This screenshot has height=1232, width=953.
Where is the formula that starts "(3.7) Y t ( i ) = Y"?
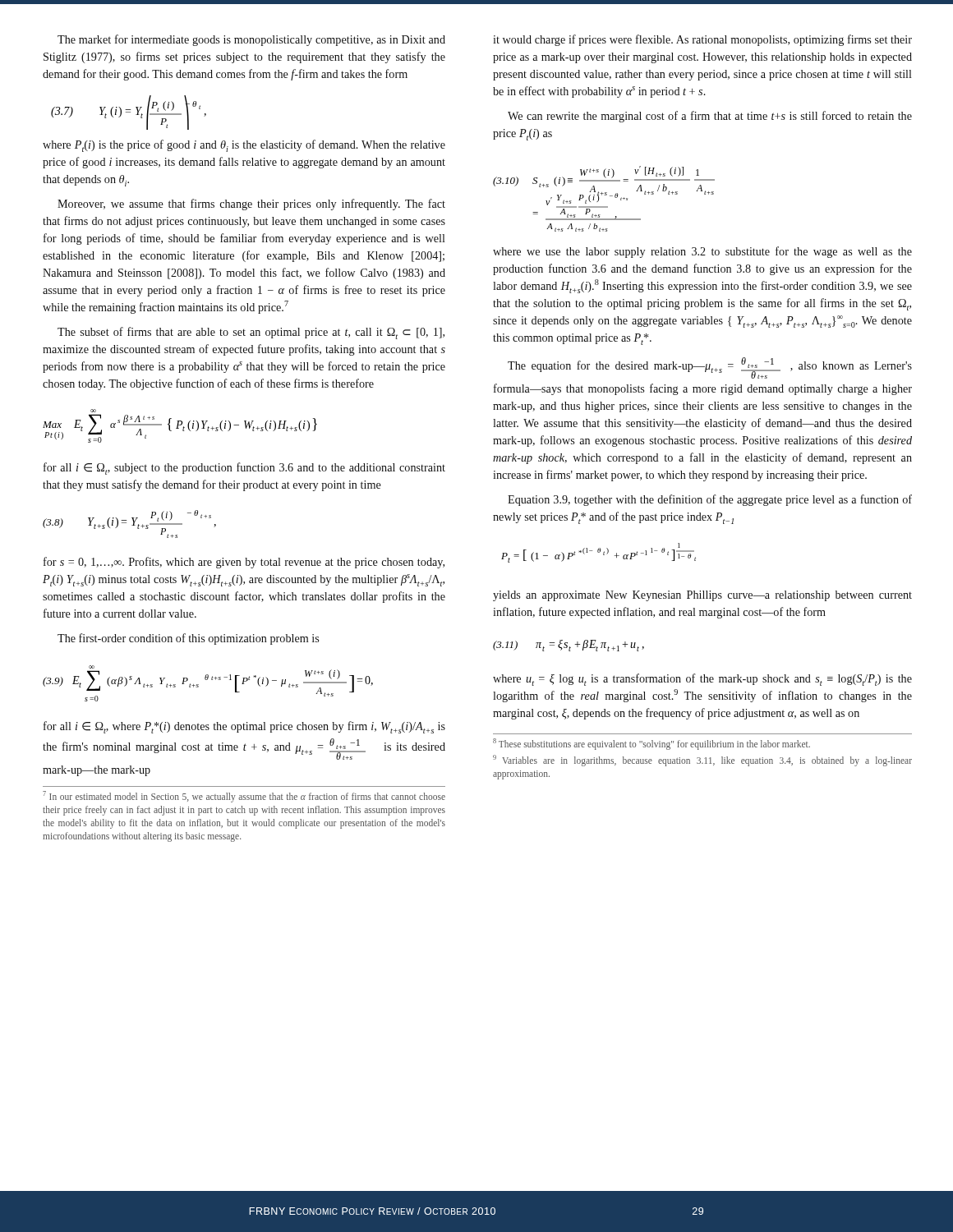145,110
